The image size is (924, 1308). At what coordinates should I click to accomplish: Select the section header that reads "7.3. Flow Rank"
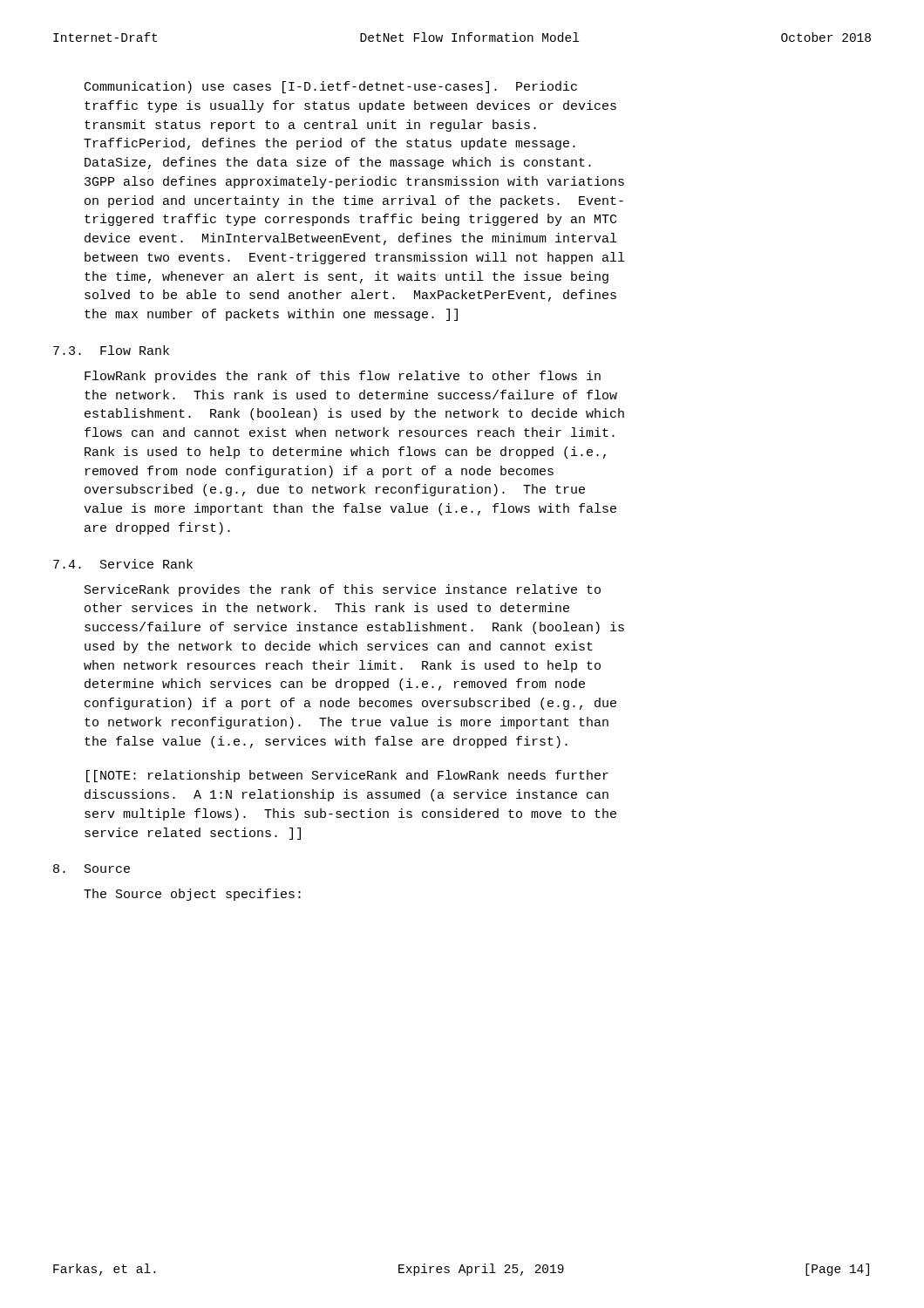coord(111,352)
